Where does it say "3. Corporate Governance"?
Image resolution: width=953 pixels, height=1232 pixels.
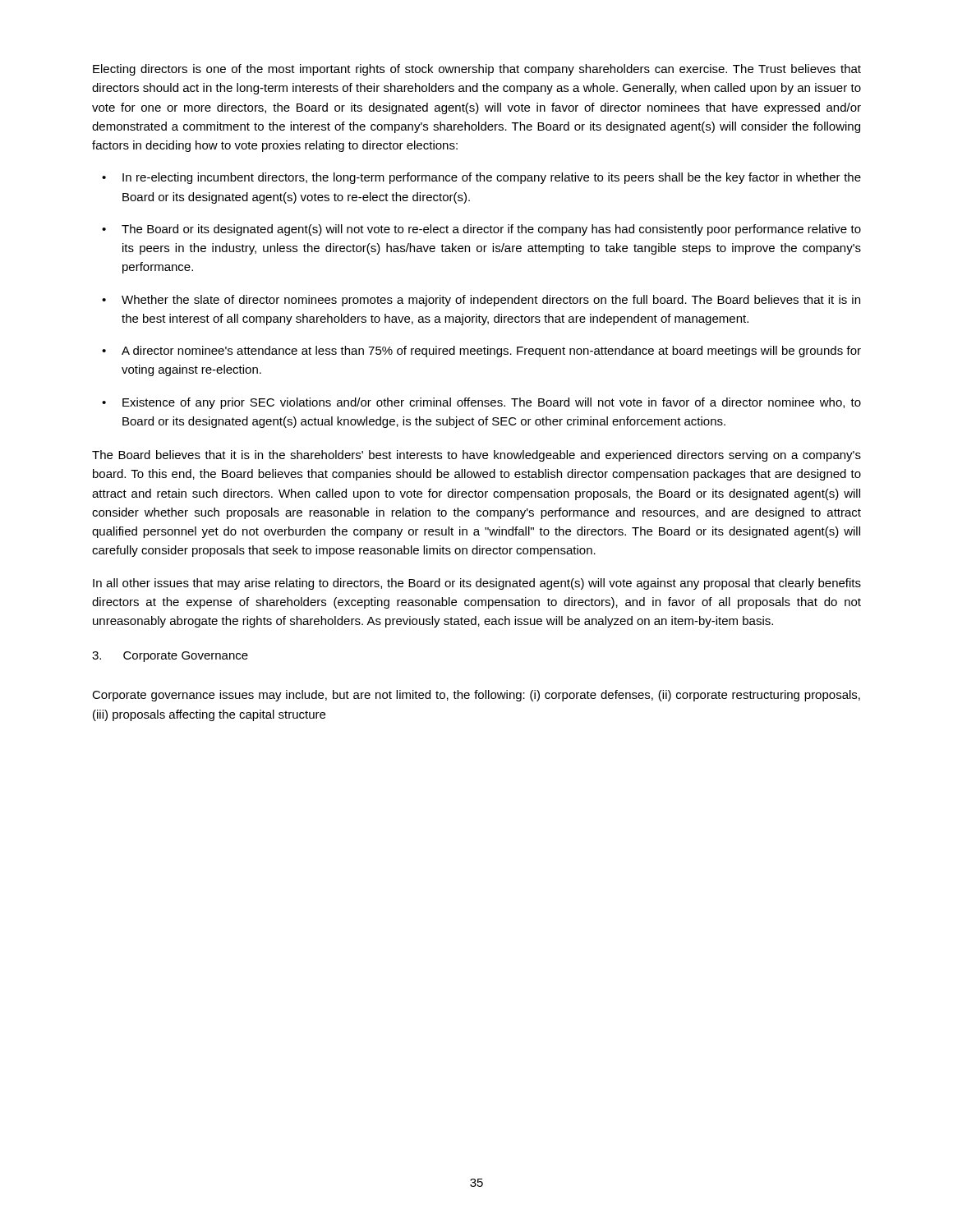click(x=170, y=655)
